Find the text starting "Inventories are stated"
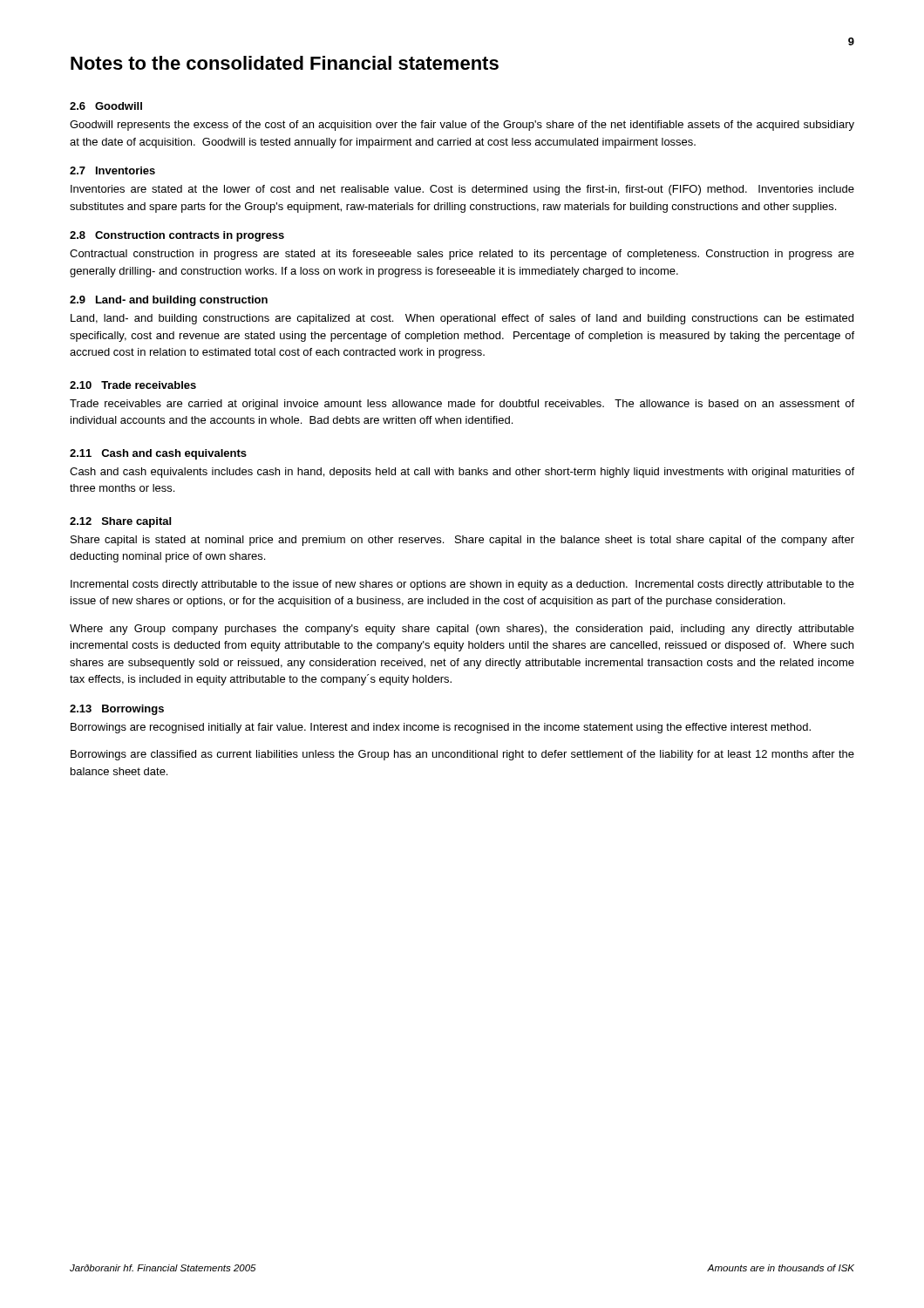Screen dimensions: 1308x924 click(462, 197)
